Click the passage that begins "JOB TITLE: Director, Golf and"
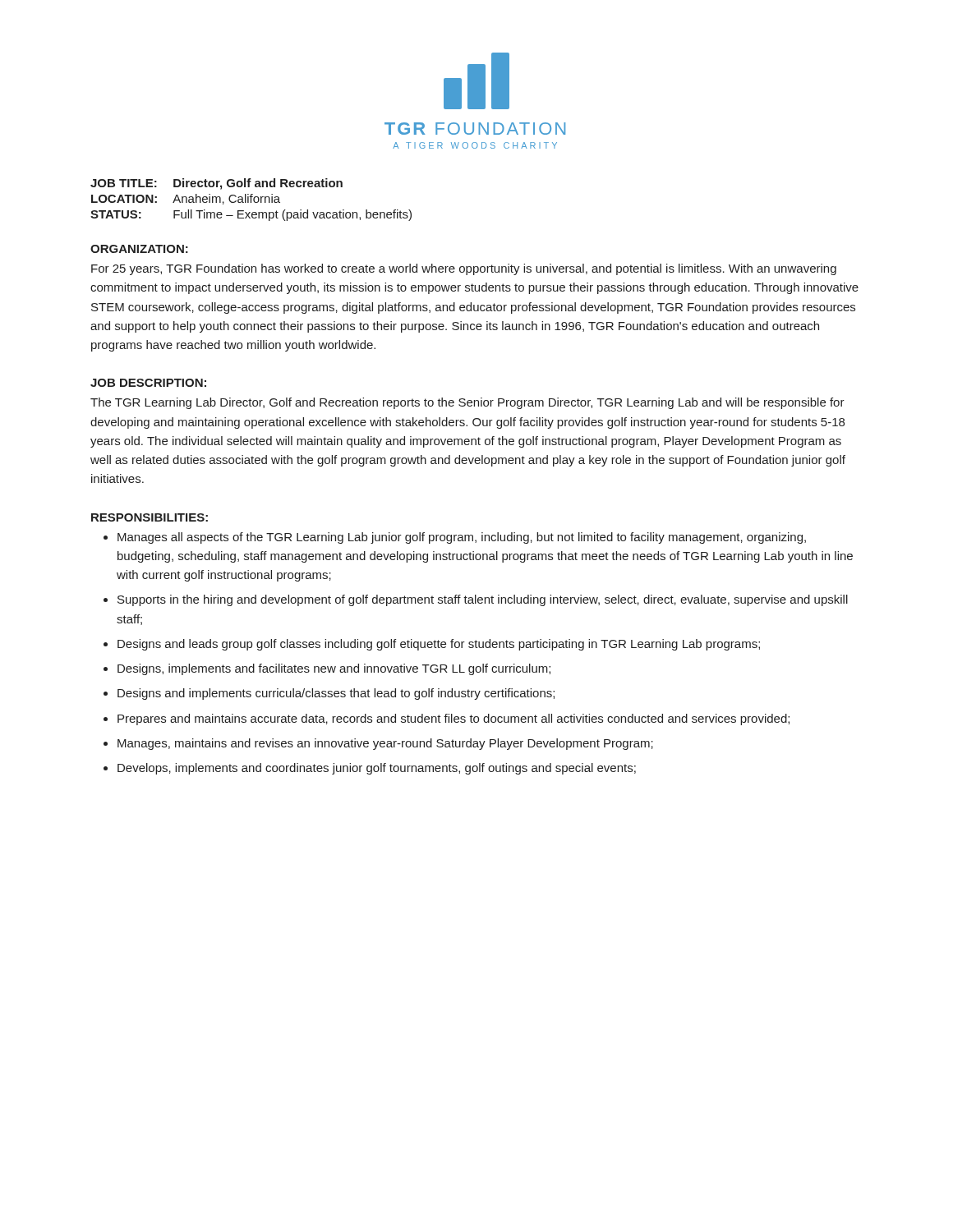The image size is (953, 1232). pos(251,198)
